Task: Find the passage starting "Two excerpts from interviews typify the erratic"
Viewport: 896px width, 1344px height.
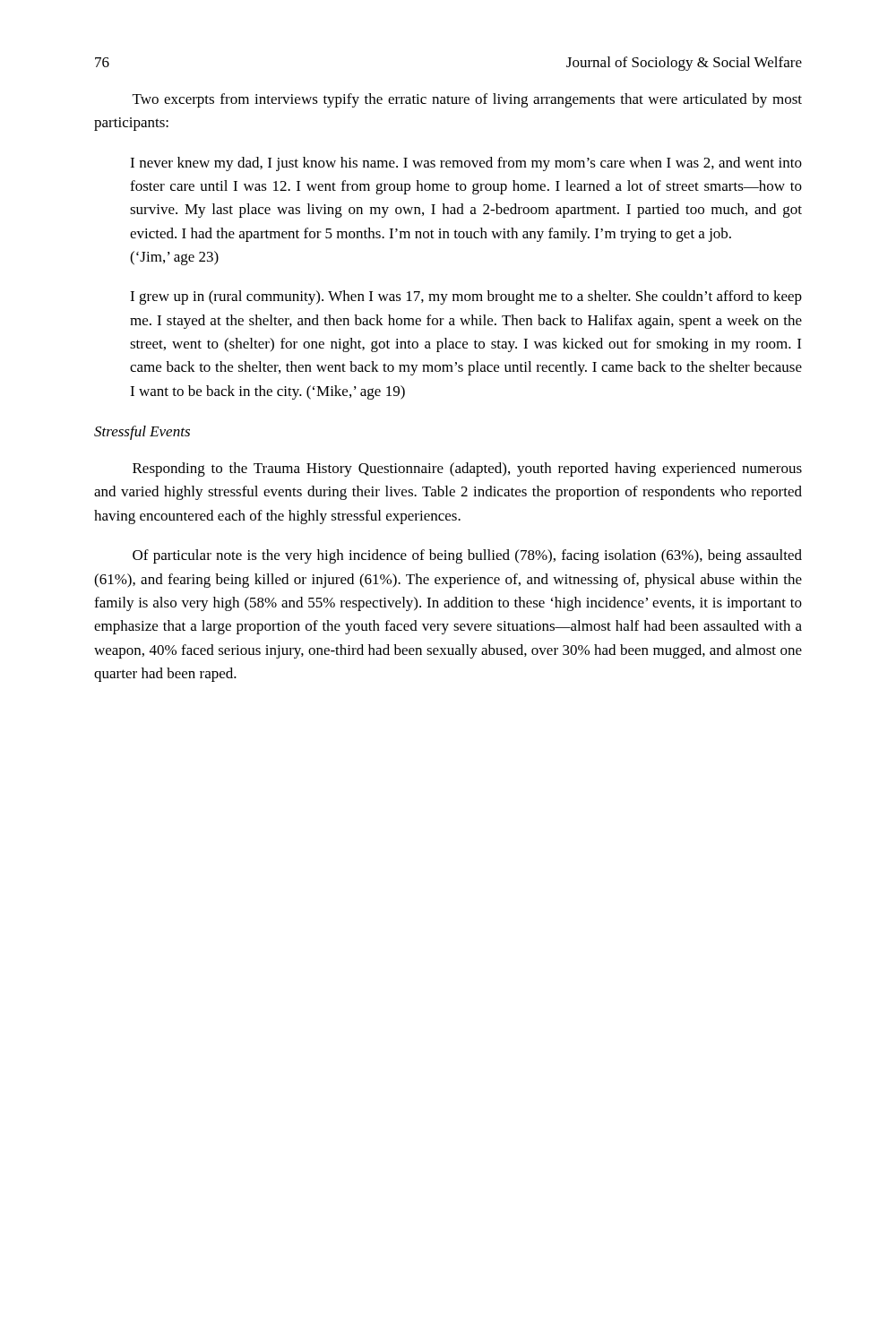Action: 448,111
